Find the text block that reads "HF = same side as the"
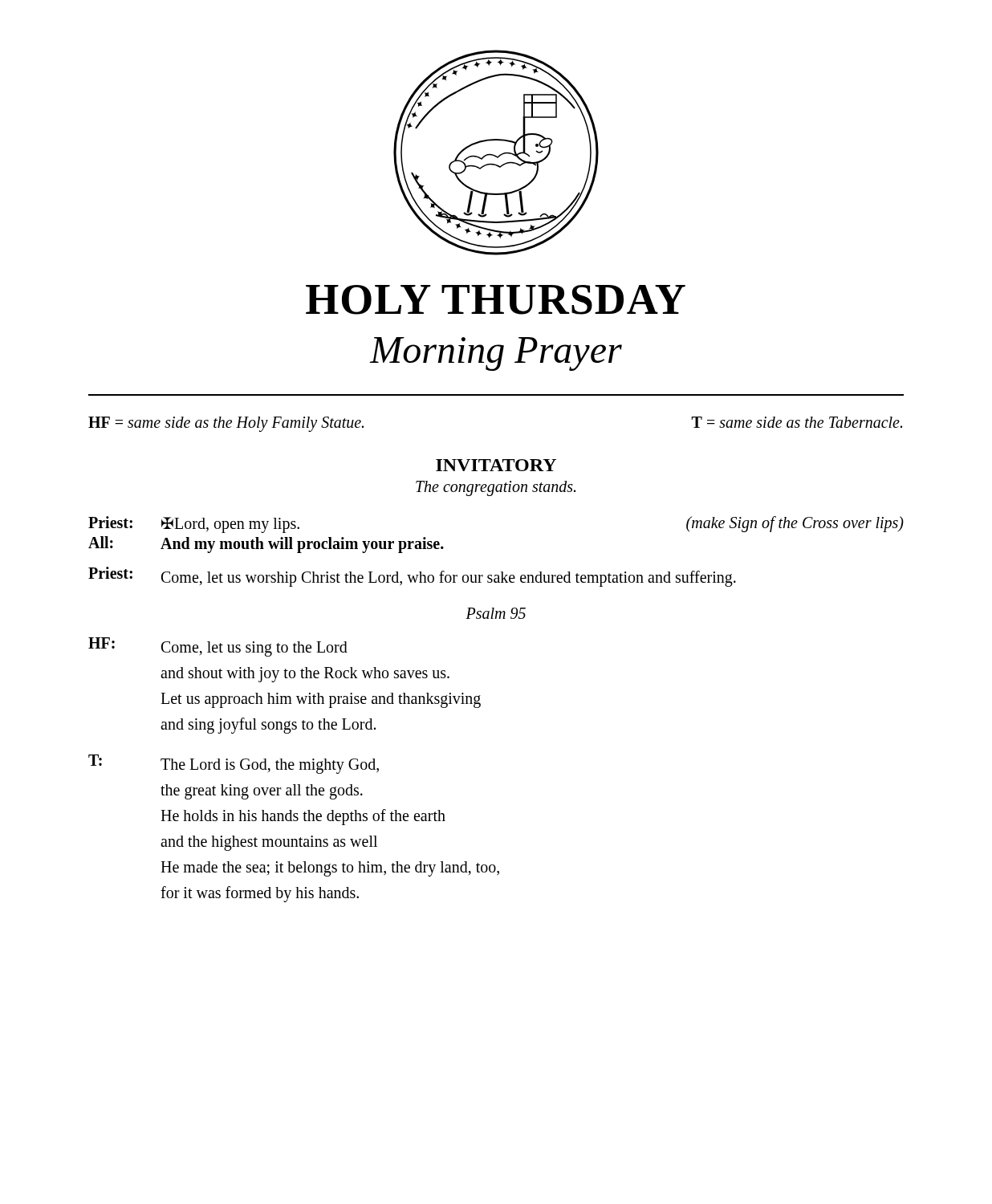This screenshot has height=1204, width=992. 228,424
